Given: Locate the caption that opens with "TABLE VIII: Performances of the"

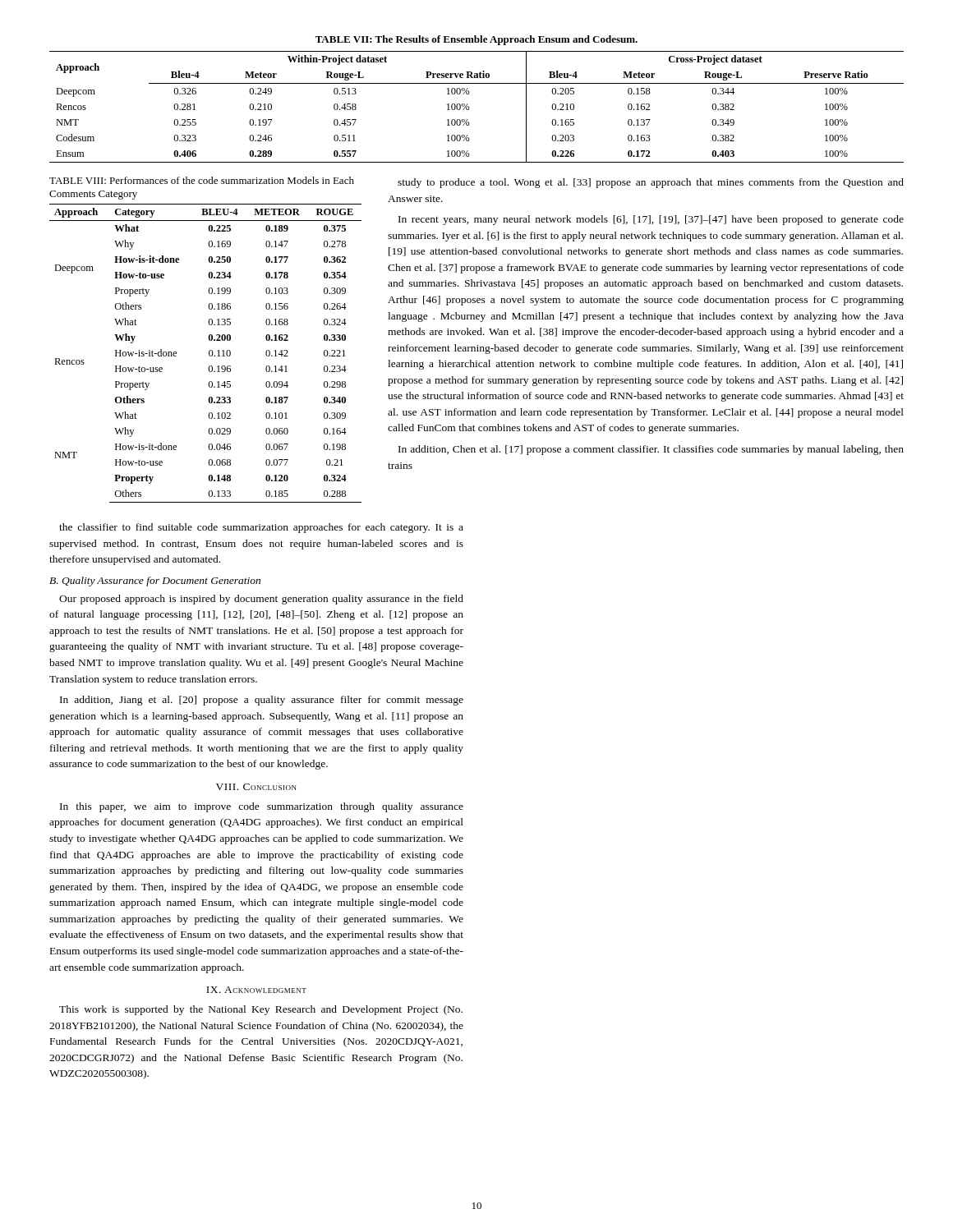Looking at the screenshot, I should pos(202,187).
